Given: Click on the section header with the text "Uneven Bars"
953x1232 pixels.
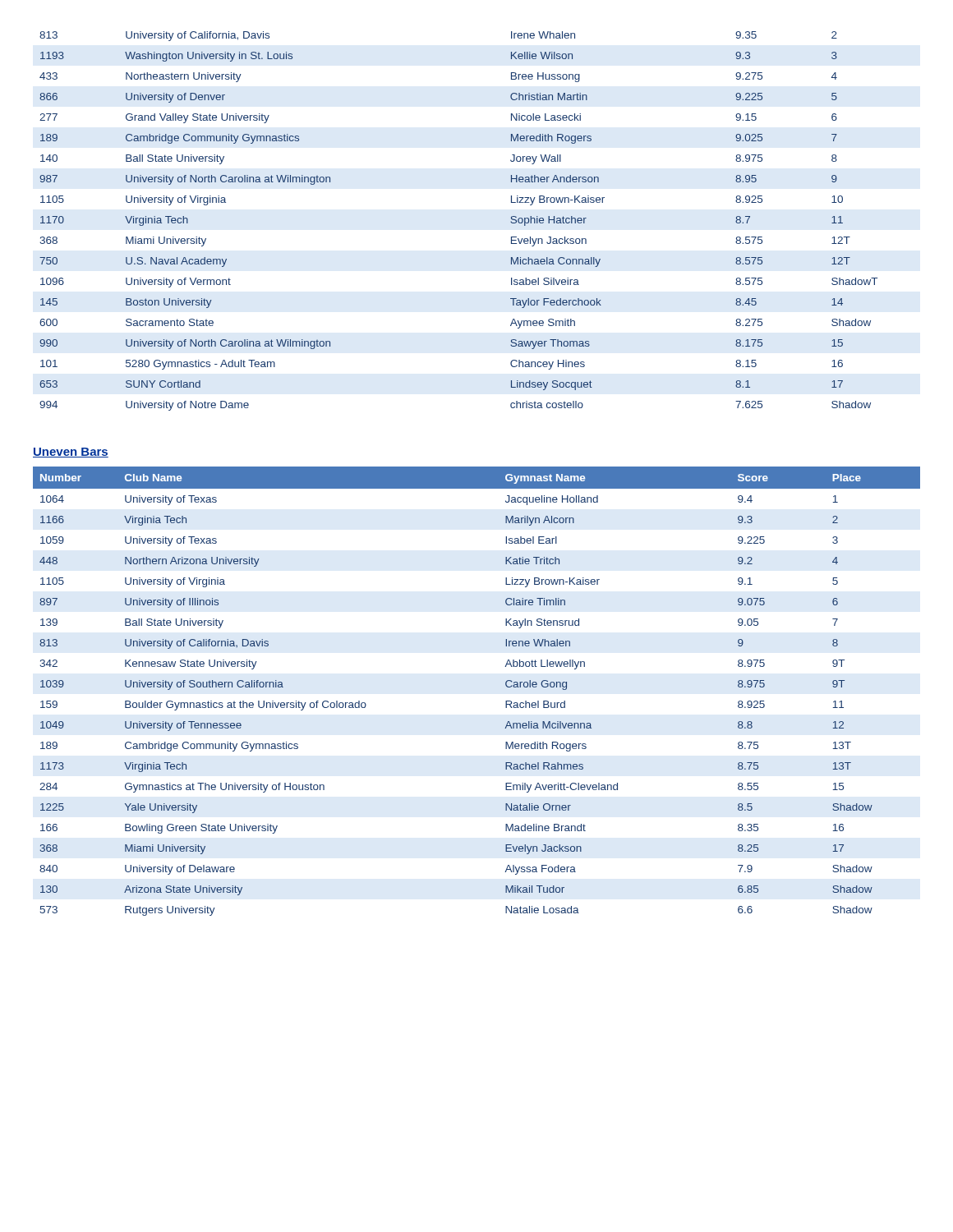Looking at the screenshot, I should pyautogui.click(x=71, y=451).
